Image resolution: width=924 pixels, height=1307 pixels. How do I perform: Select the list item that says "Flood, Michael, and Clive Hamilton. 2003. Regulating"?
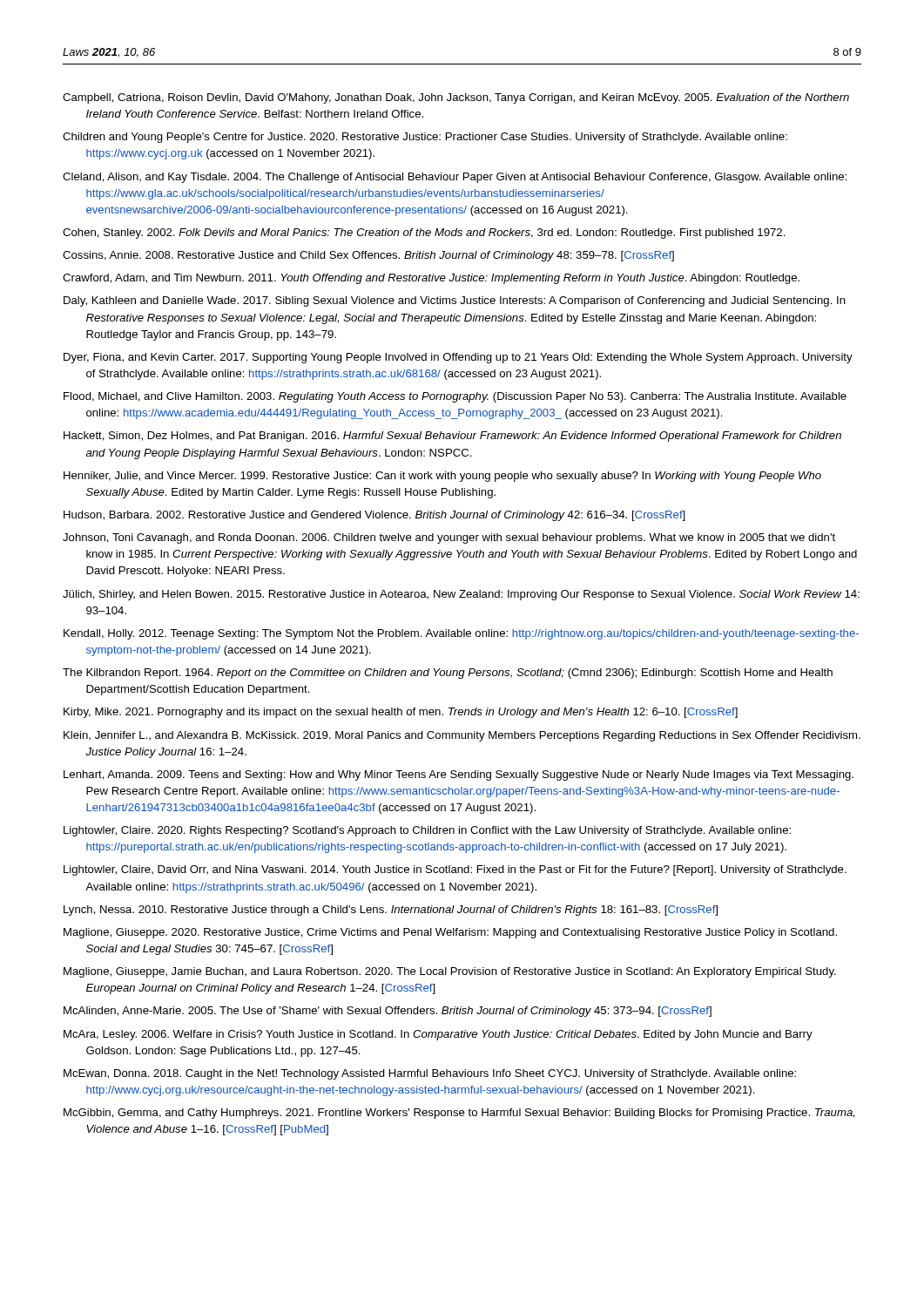click(462, 405)
